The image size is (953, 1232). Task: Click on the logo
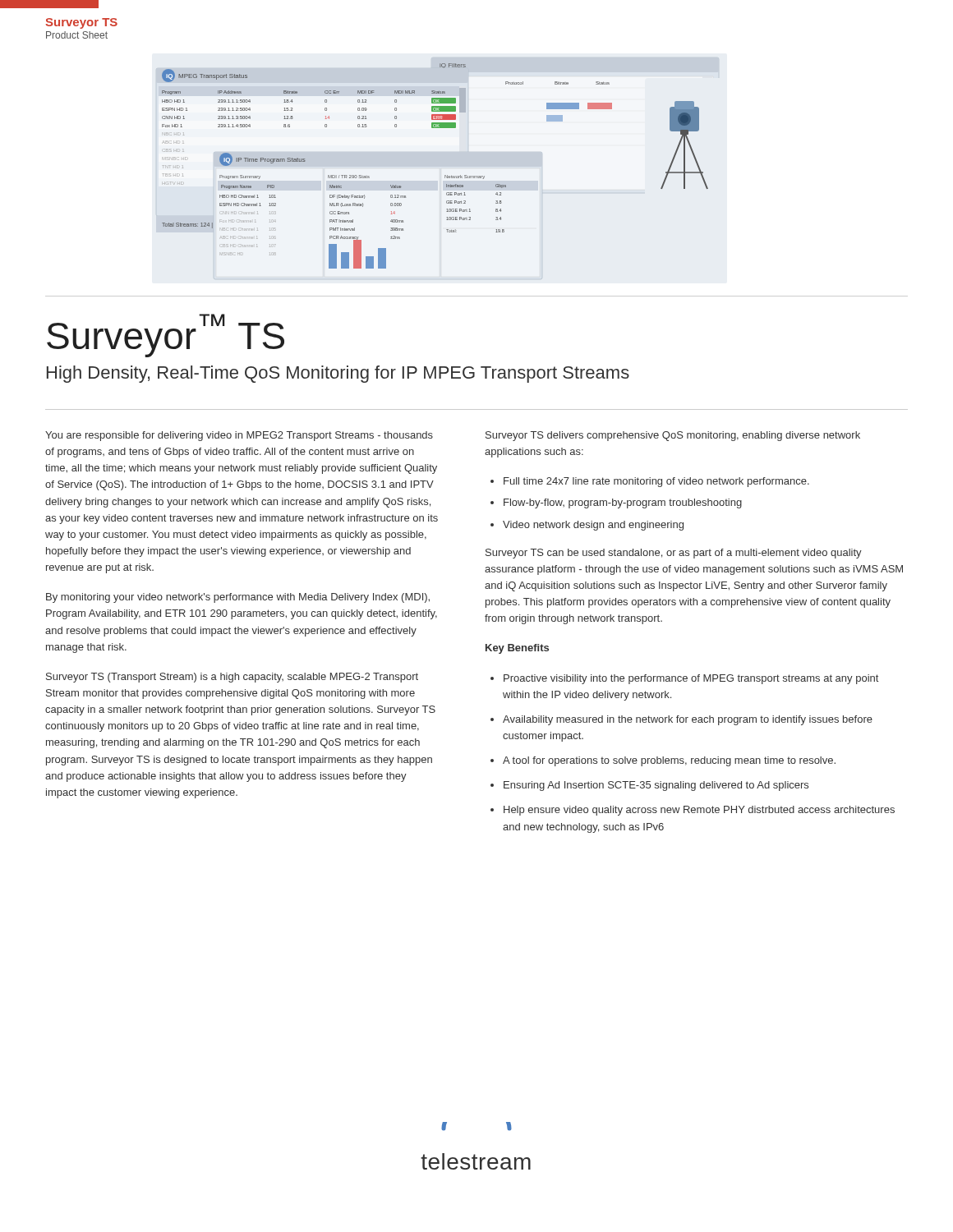[476, 1152]
